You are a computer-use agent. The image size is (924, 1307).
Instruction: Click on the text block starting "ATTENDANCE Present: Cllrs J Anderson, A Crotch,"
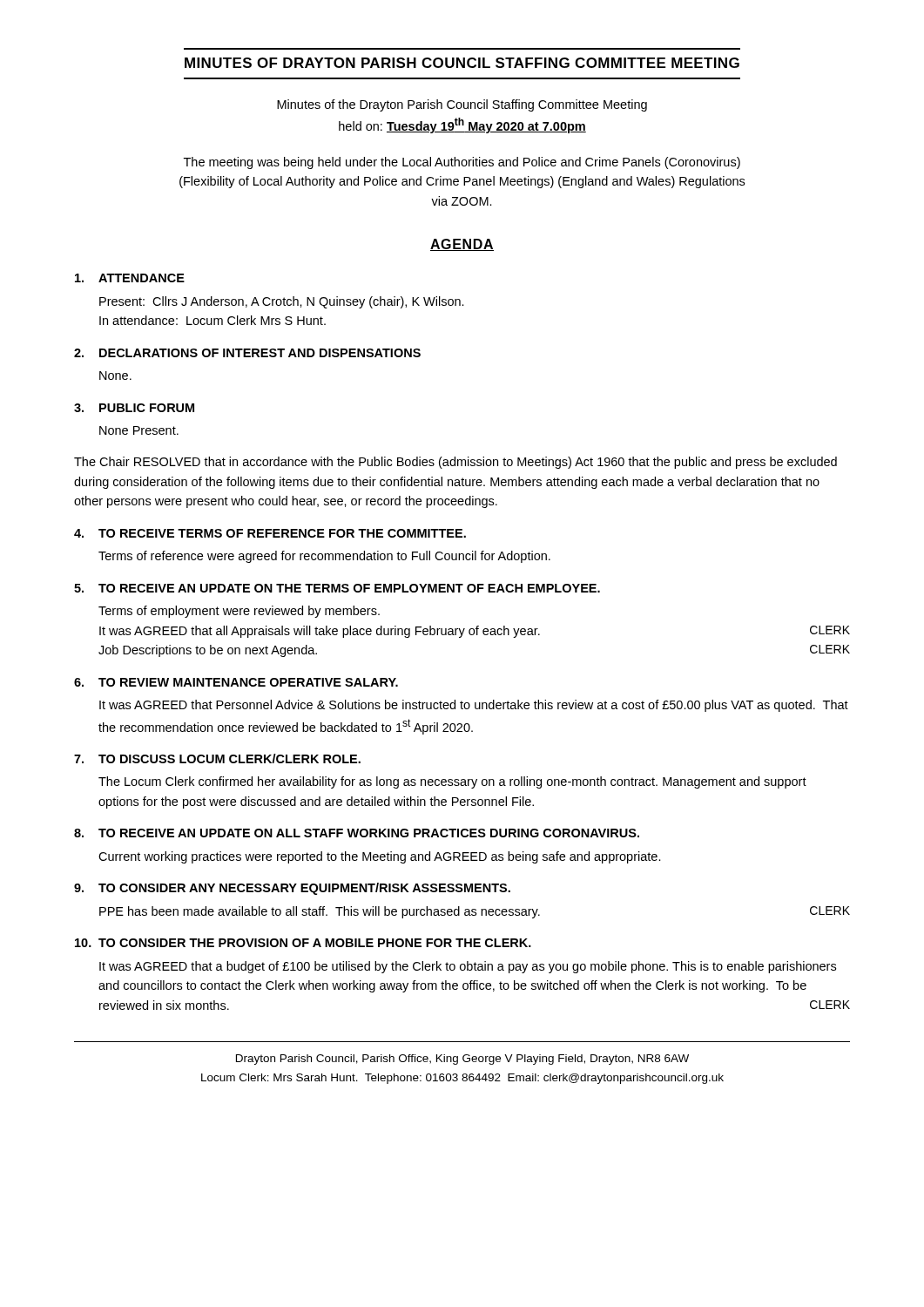coord(462,300)
